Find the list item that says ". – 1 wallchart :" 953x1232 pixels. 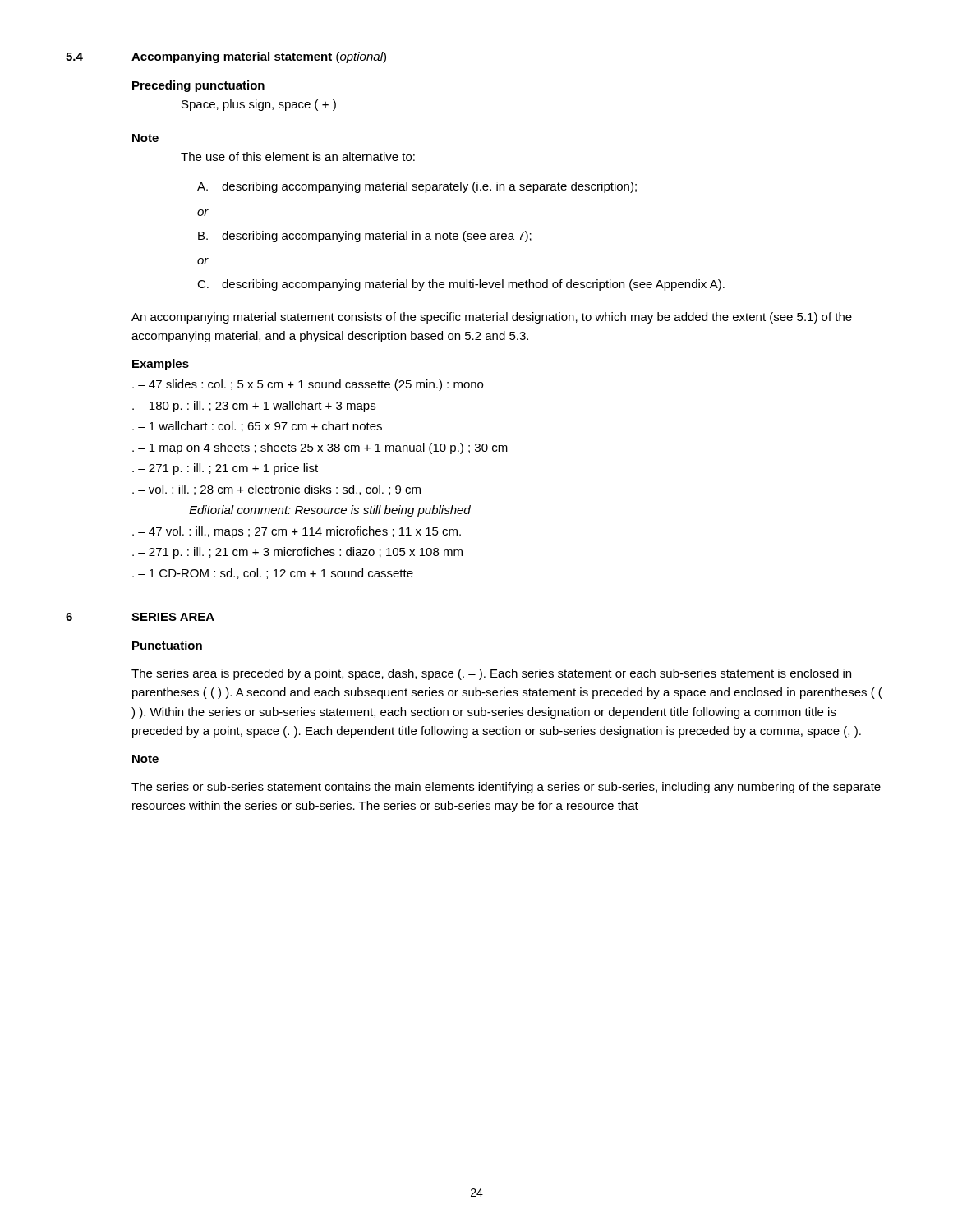[257, 426]
